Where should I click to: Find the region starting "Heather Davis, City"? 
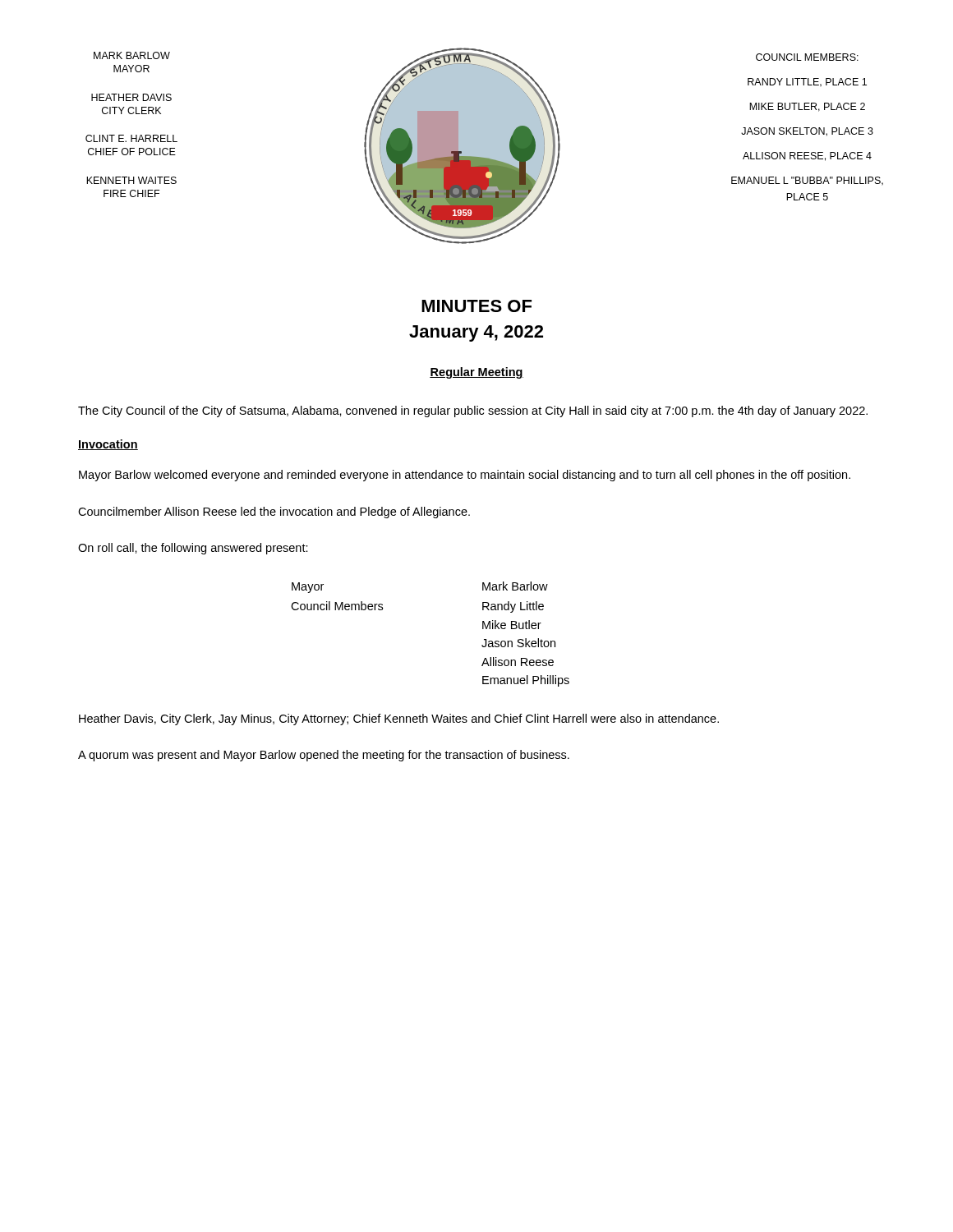tap(399, 718)
